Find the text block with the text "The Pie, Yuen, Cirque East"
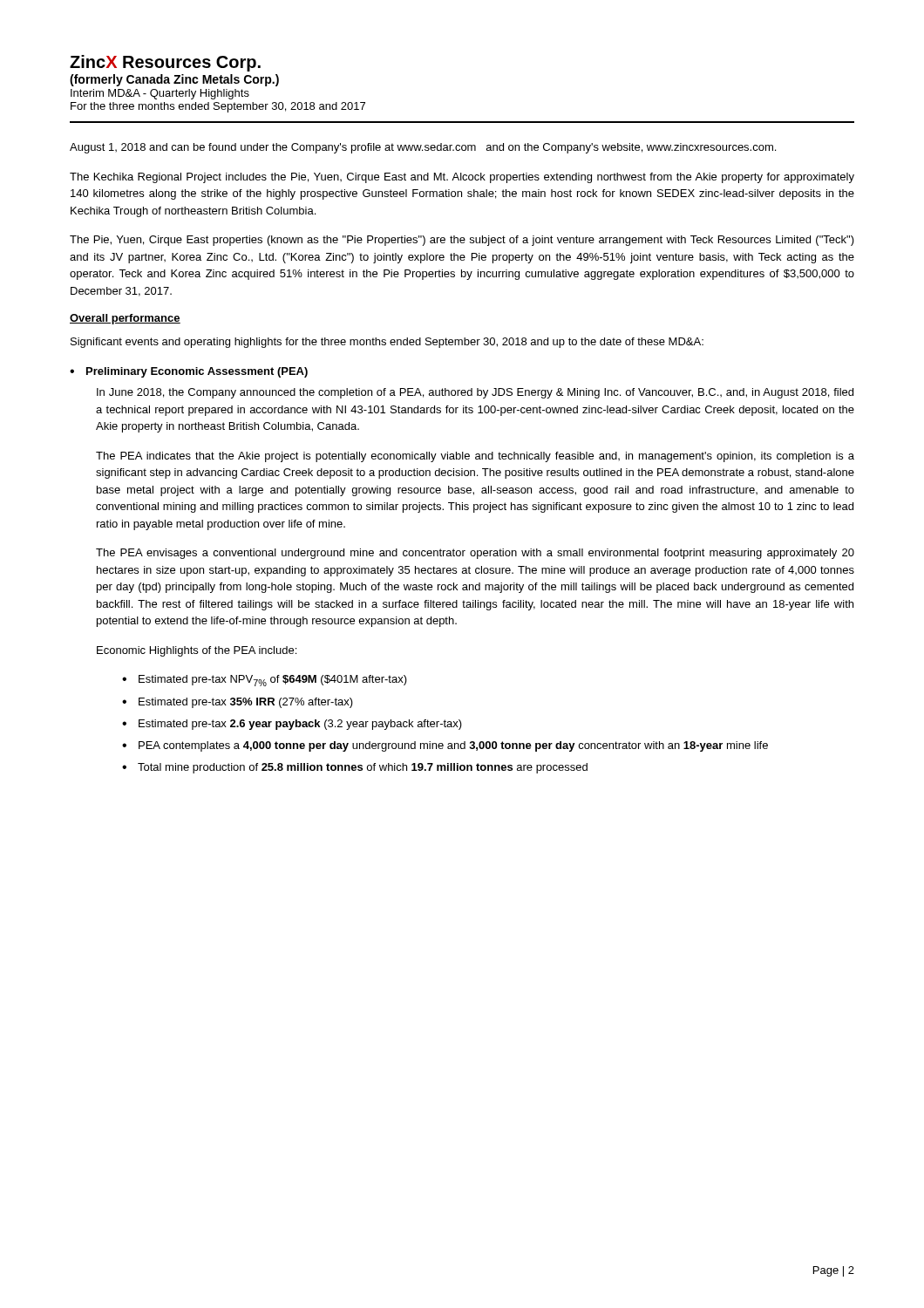Screen dimensions: 1308x924 click(x=462, y=265)
